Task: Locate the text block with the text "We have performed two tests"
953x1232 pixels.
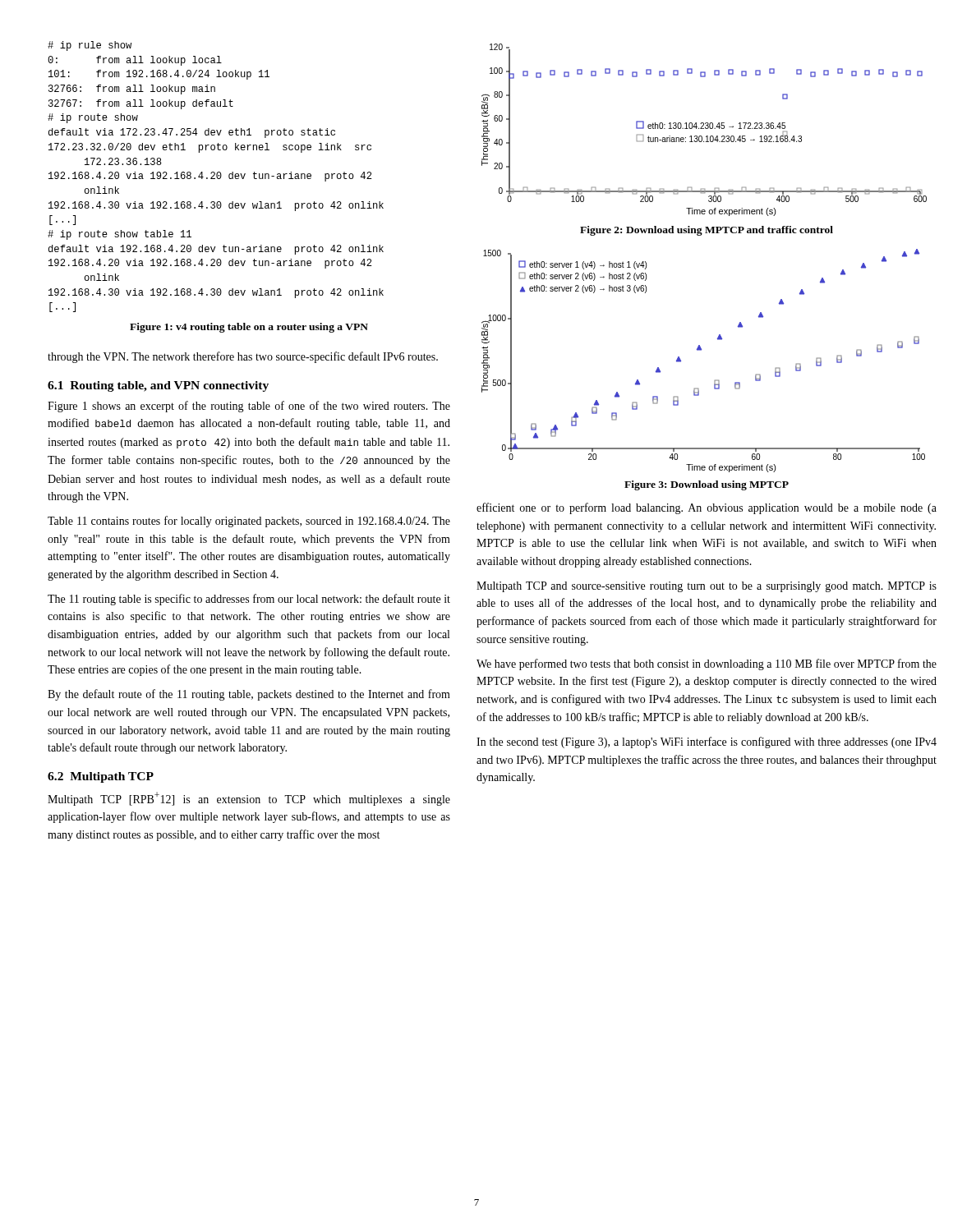Action: (707, 691)
